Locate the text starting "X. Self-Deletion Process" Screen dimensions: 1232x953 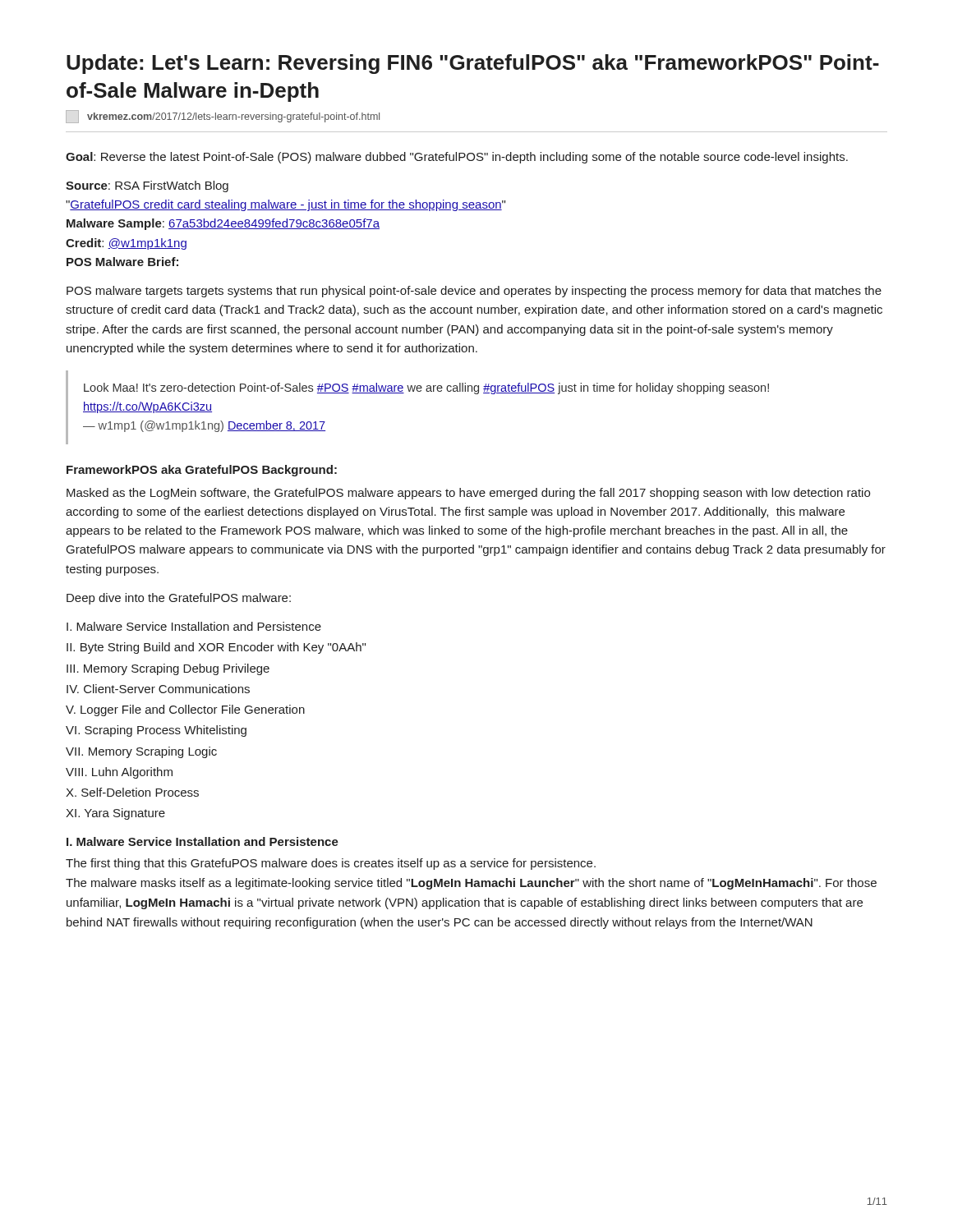133,792
